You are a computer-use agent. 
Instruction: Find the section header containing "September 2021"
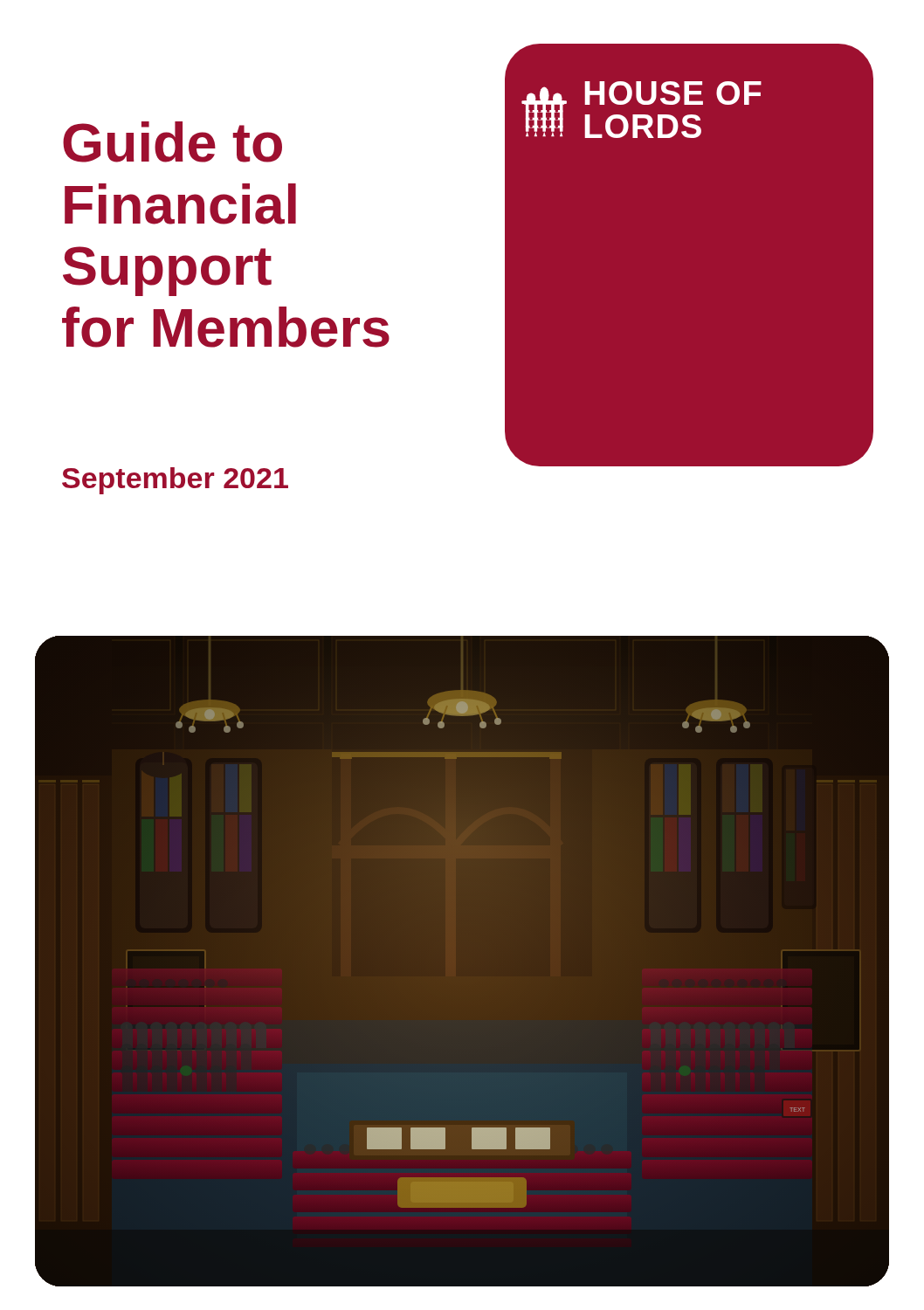[175, 478]
